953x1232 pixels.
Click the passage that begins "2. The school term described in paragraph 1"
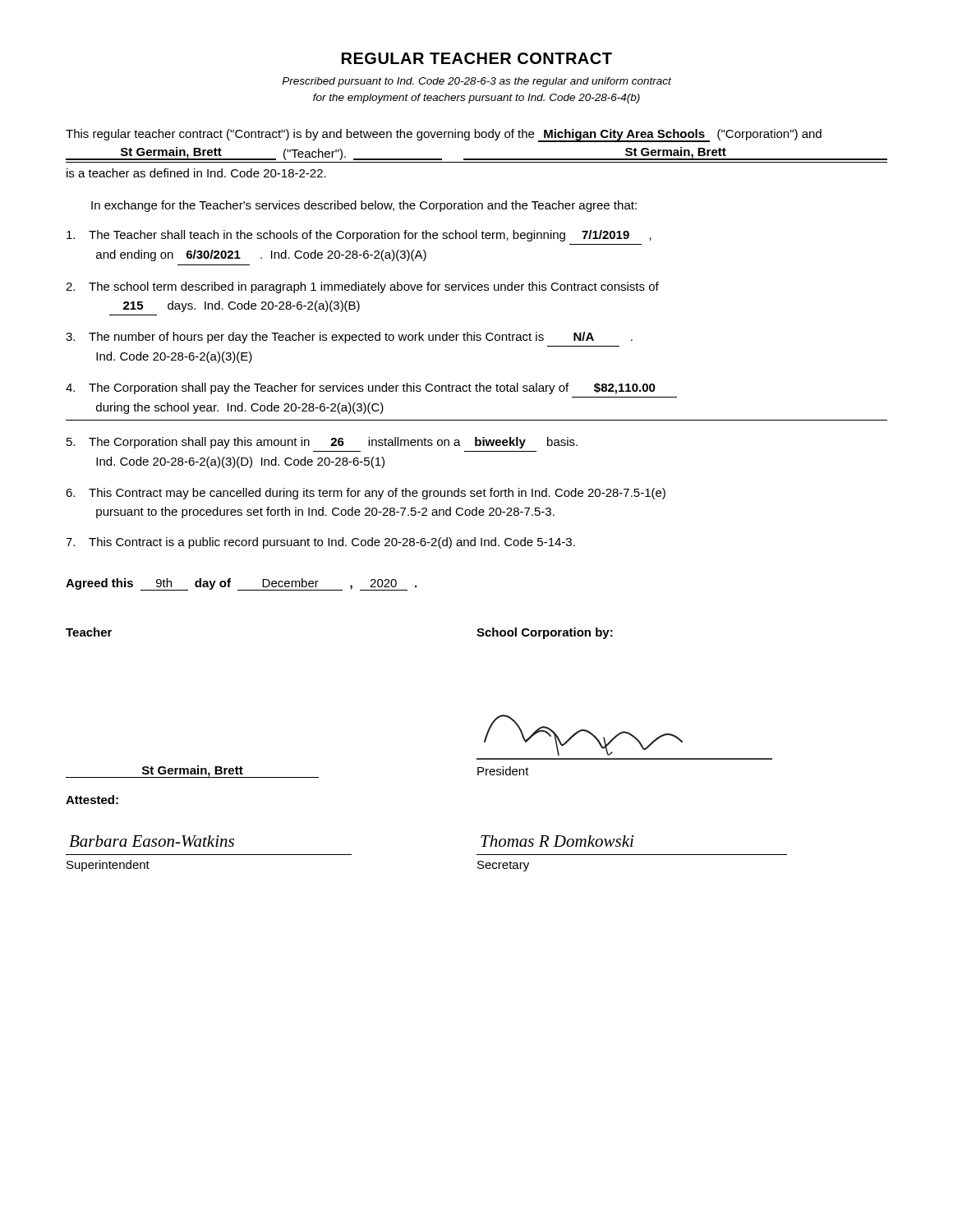click(x=476, y=296)
